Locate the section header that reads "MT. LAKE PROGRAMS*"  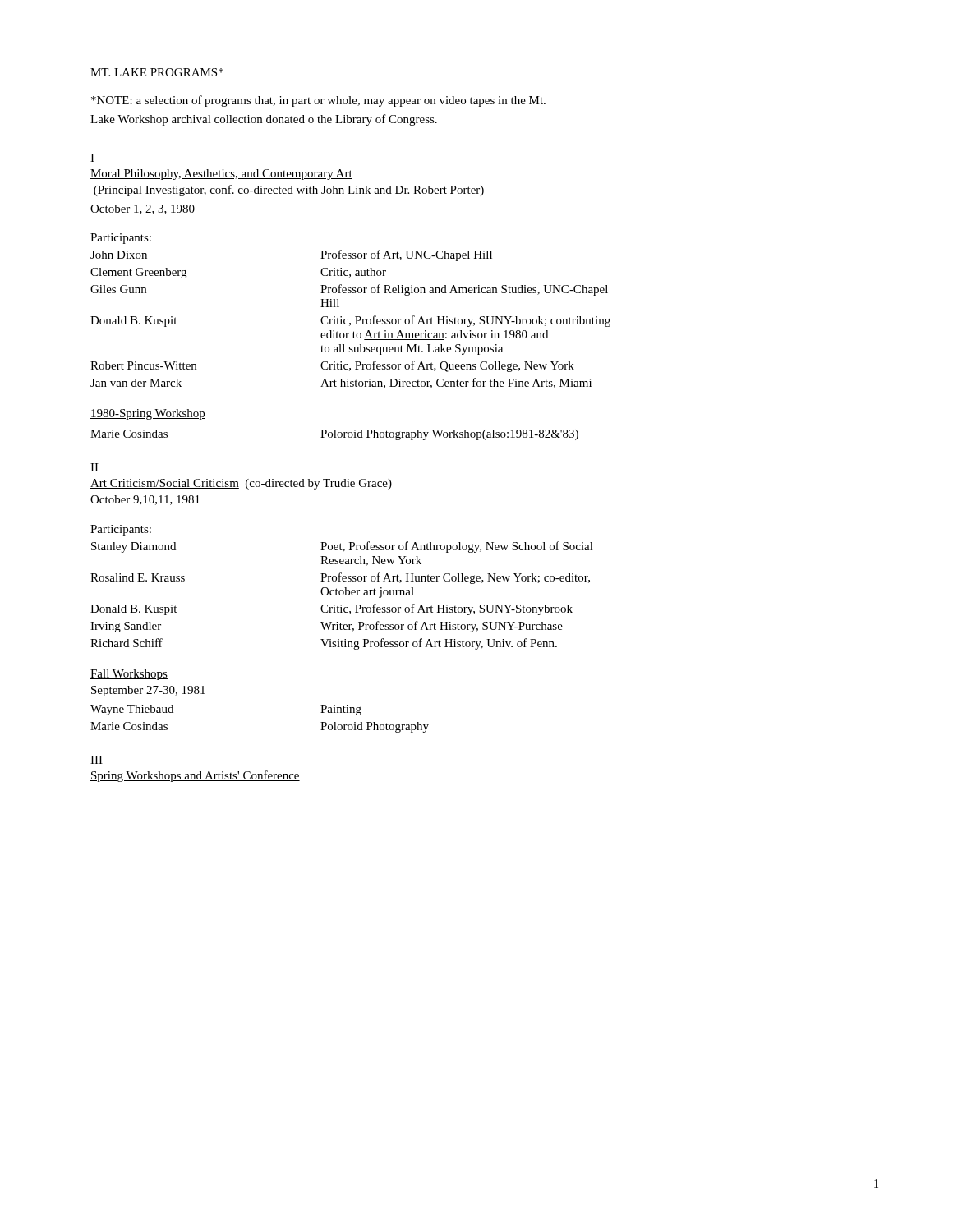pos(157,72)
